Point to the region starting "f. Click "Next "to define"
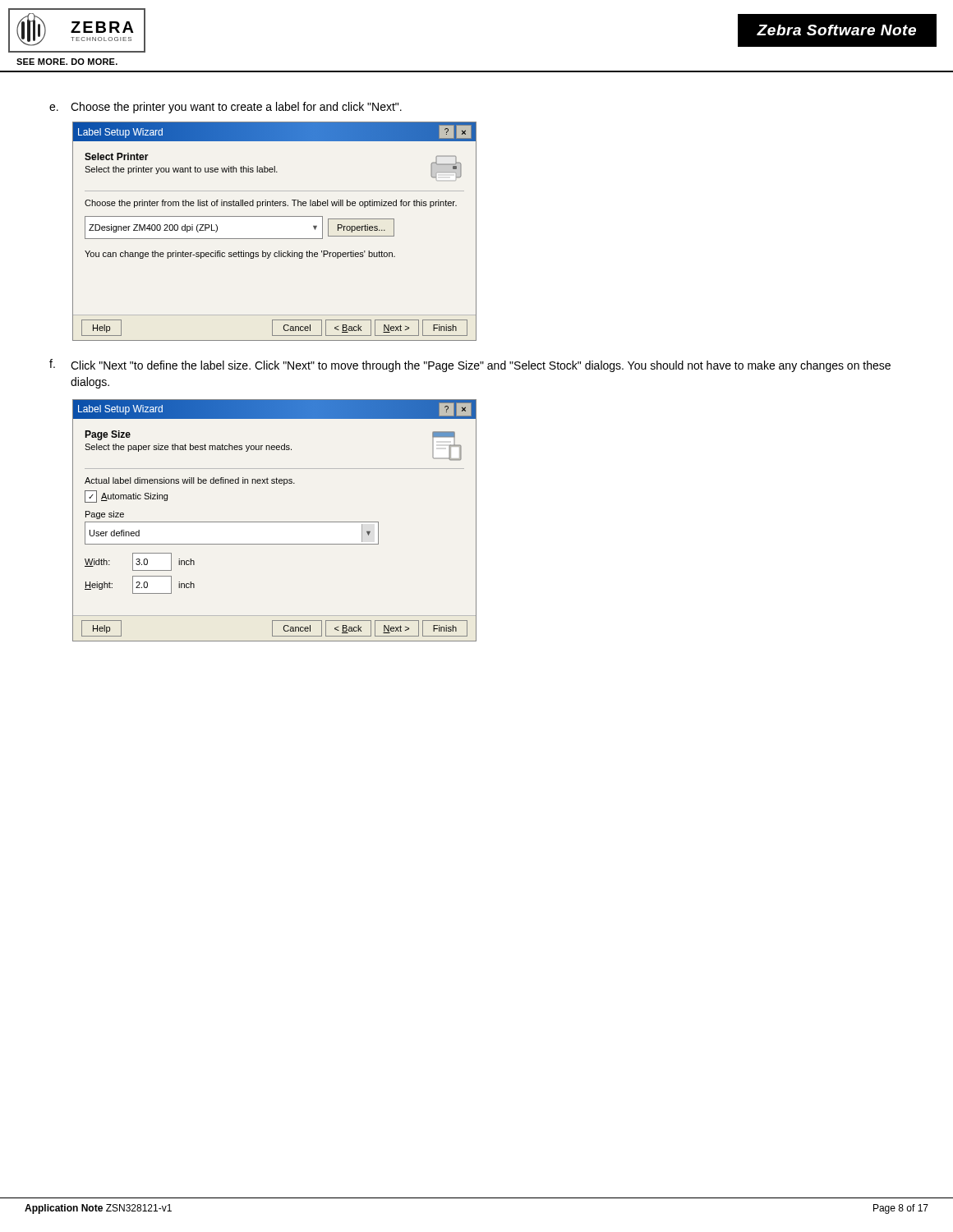The width and height of the screenshot is (953, 1232). [489, 374]
